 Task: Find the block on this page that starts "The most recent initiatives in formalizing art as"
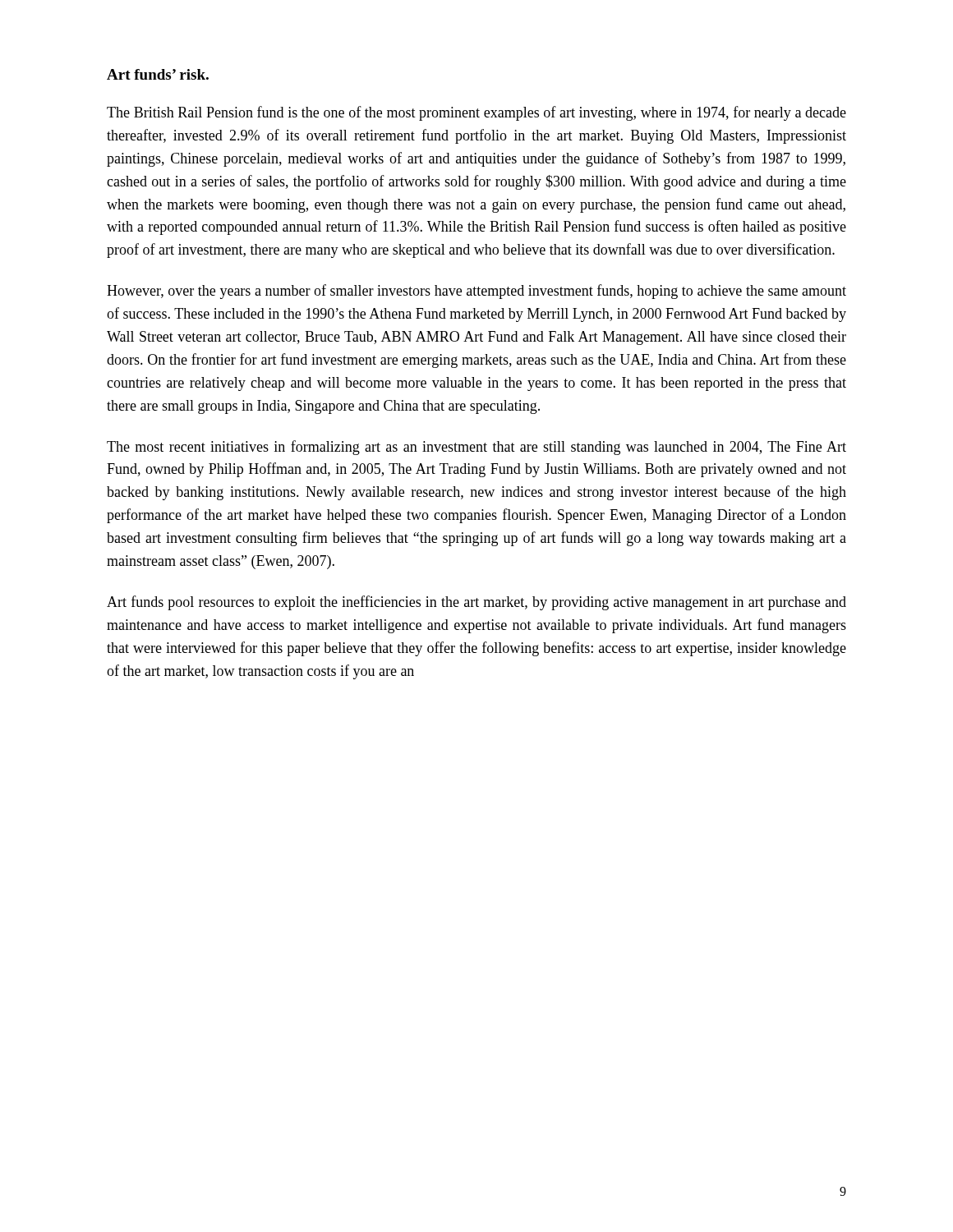[476, 504]
